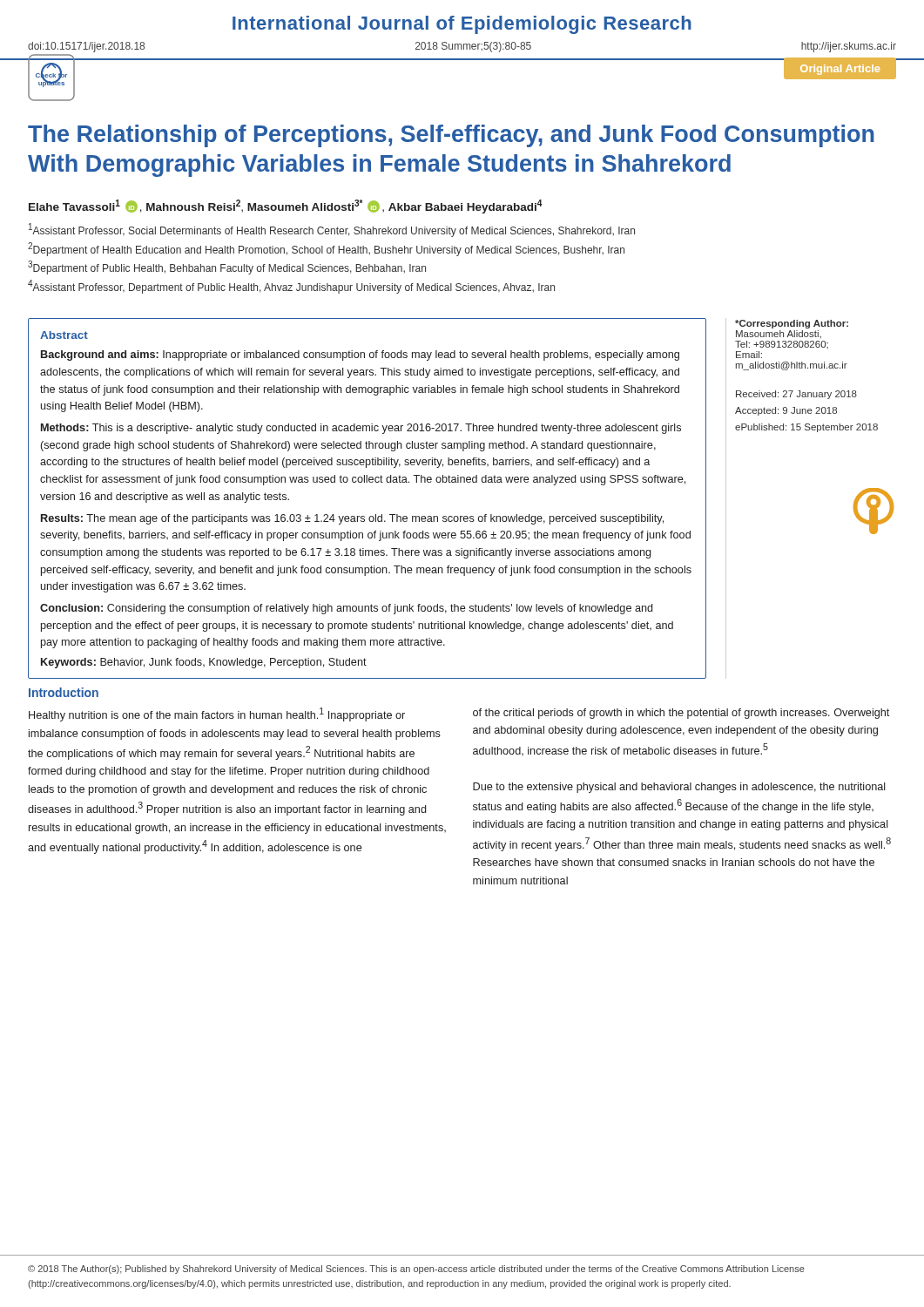The image size is (924, 1307).
Task: Point to the region starting "of the critical"
Action: tap(682, 797)
